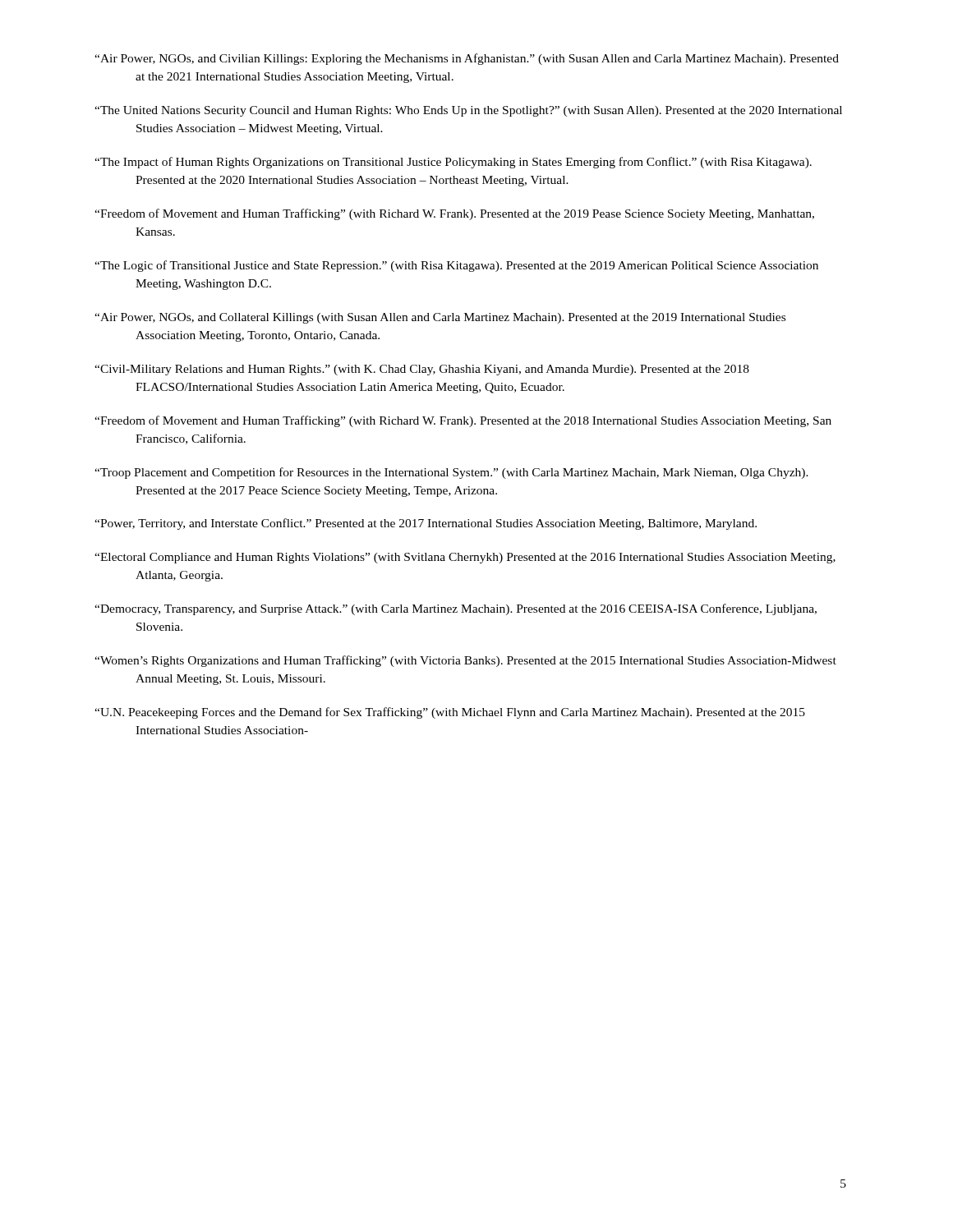Navigate to the text block starting "“Women’s Rights Organizations and Human Trafficking” (with"
Viewport: 953px width, 1232px height.
point(470,670)
